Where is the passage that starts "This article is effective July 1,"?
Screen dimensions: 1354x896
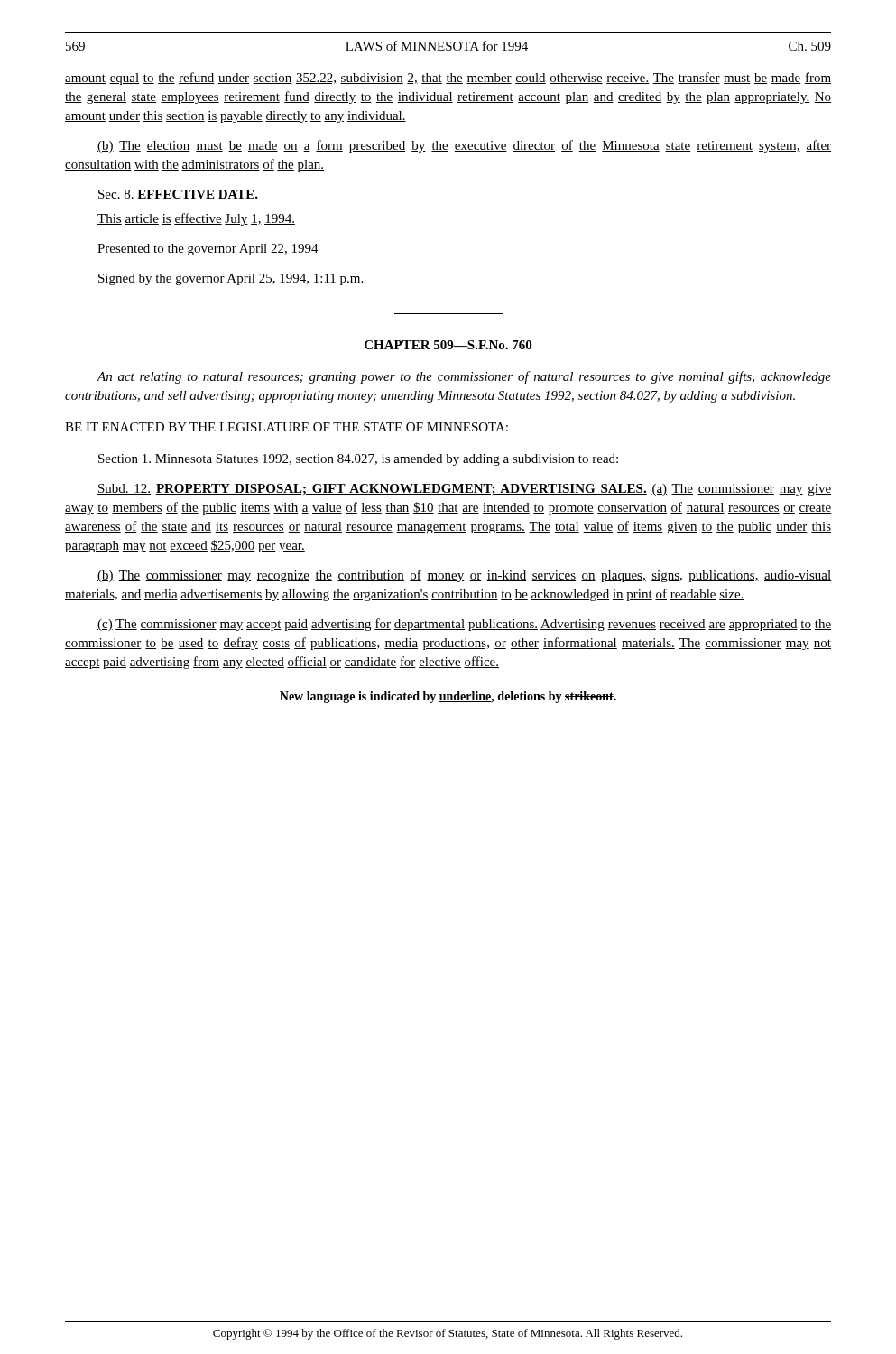[196, 218]
